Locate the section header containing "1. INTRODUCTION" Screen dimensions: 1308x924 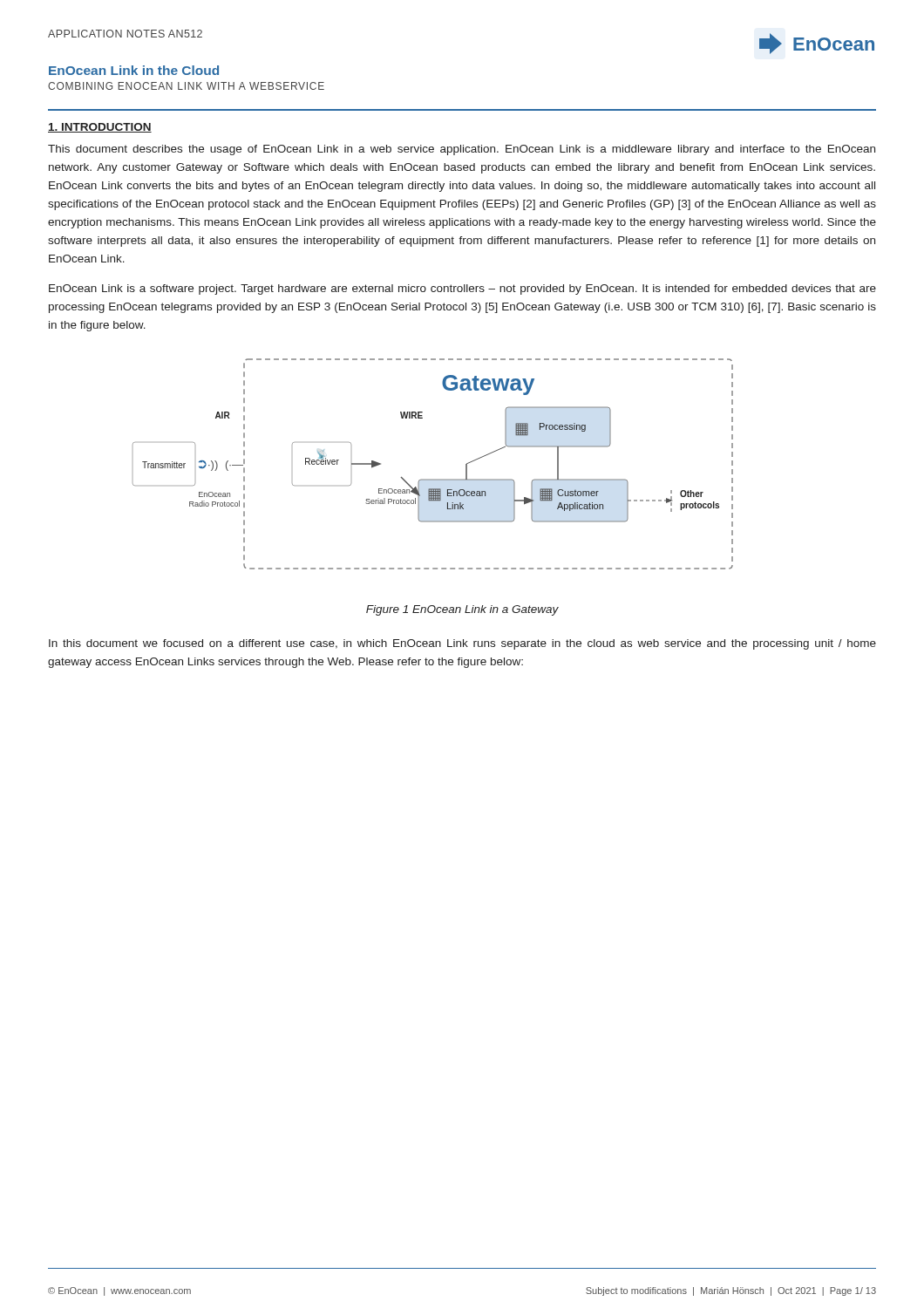pos(100,127)
